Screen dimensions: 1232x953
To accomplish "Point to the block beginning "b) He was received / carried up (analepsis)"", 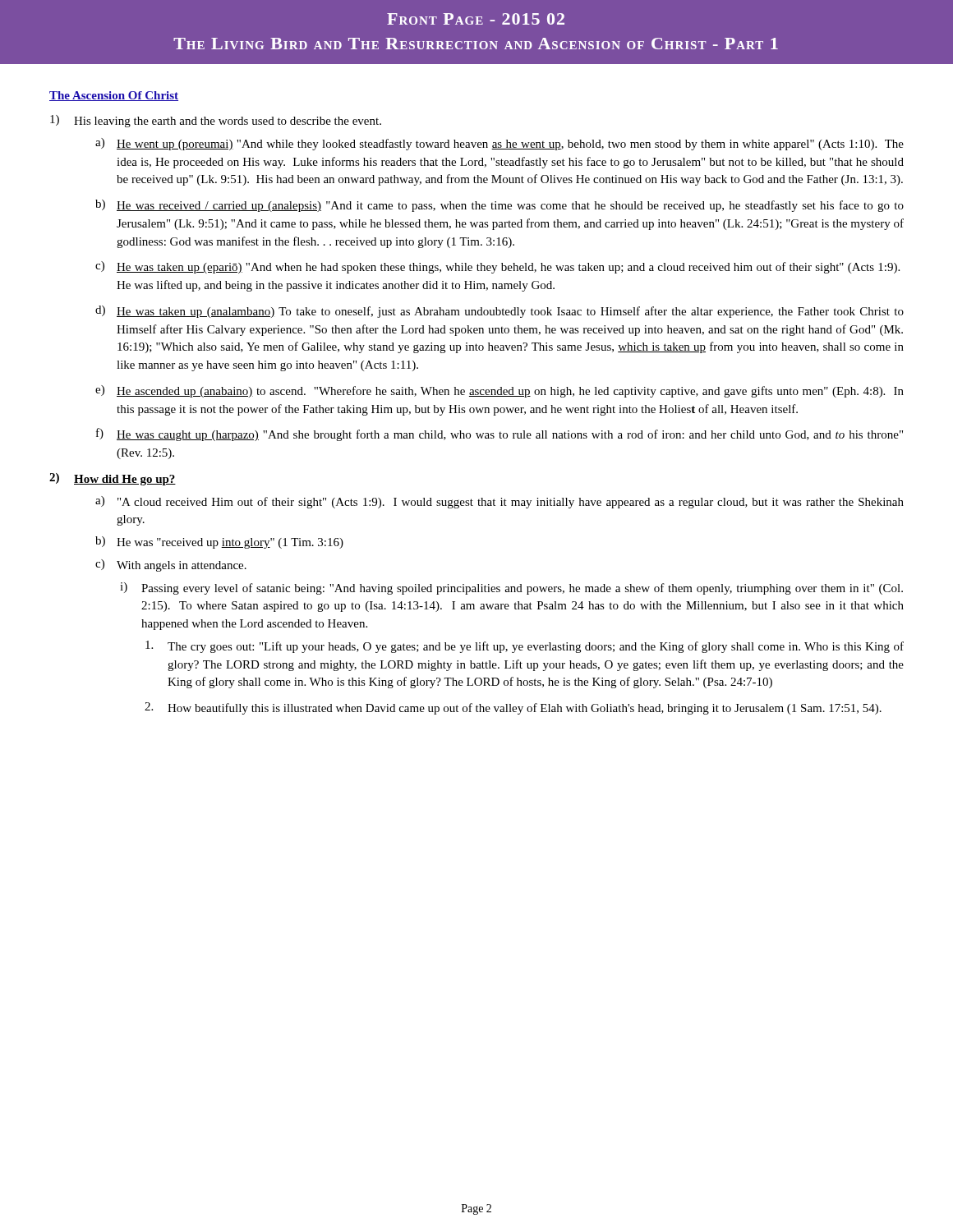I will coord(500,224).
